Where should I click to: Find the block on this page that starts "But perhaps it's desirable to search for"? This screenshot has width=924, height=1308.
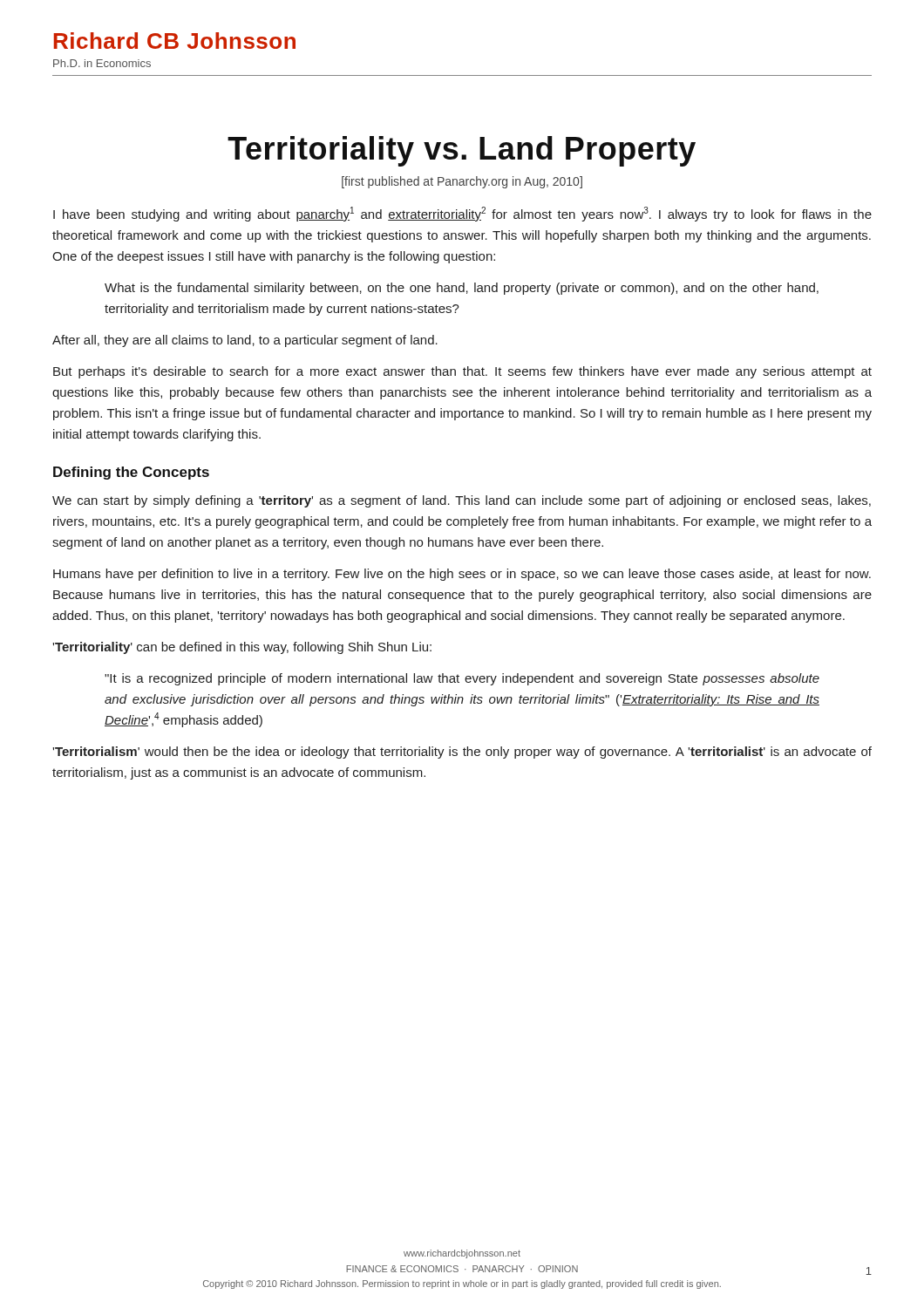coord(462,402)
